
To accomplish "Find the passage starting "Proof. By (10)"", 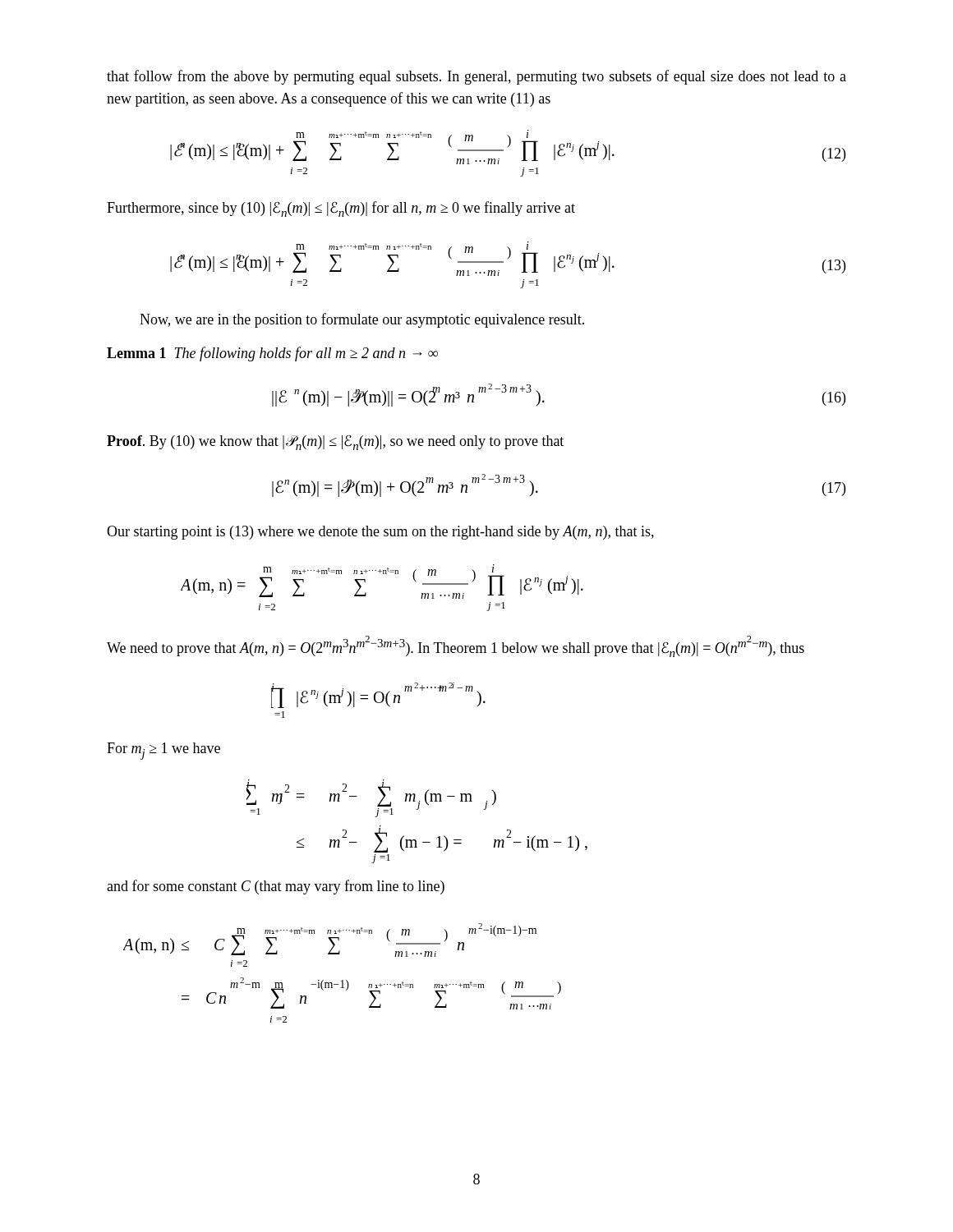I will pos(335,443).
